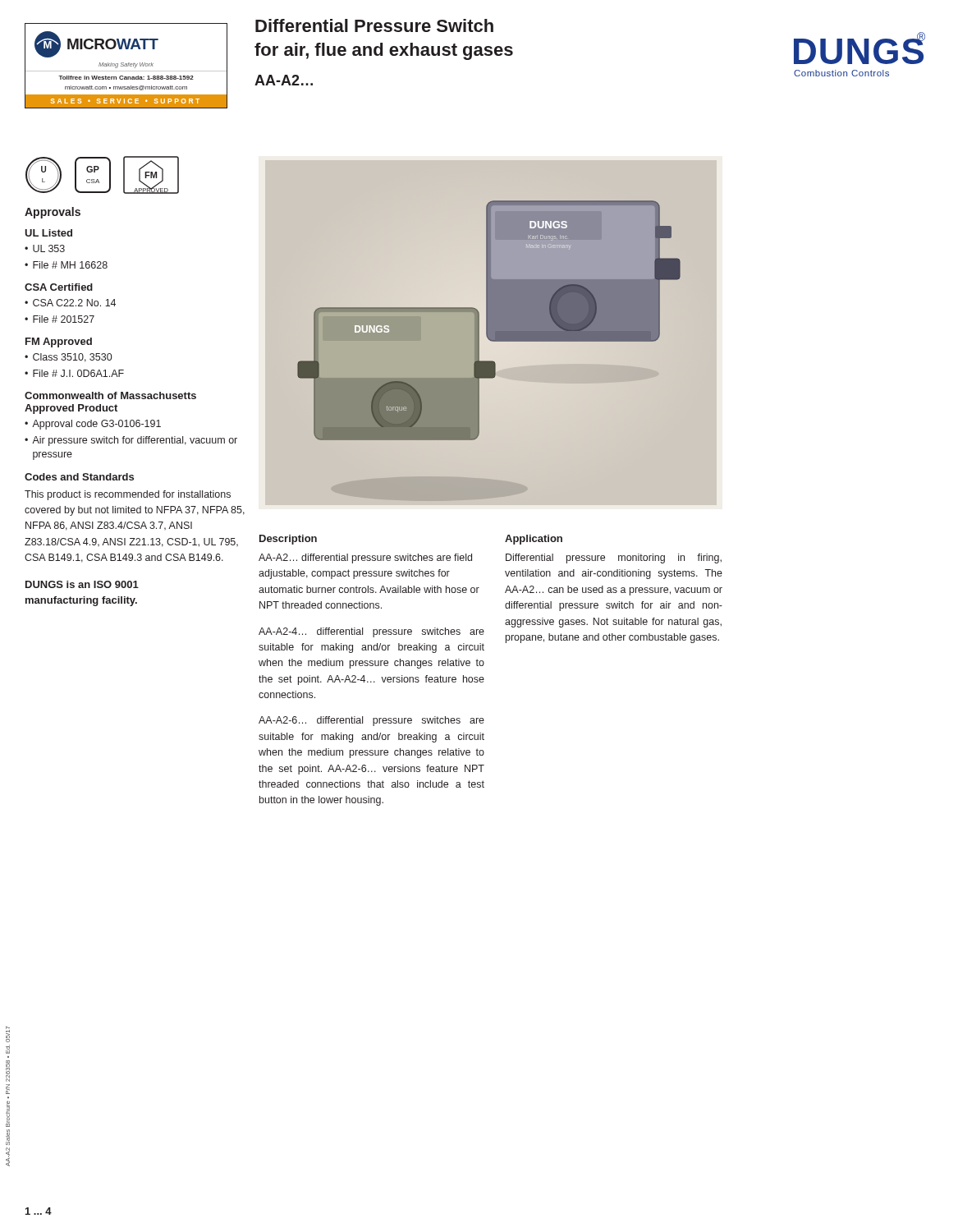Select the photo

490,333
